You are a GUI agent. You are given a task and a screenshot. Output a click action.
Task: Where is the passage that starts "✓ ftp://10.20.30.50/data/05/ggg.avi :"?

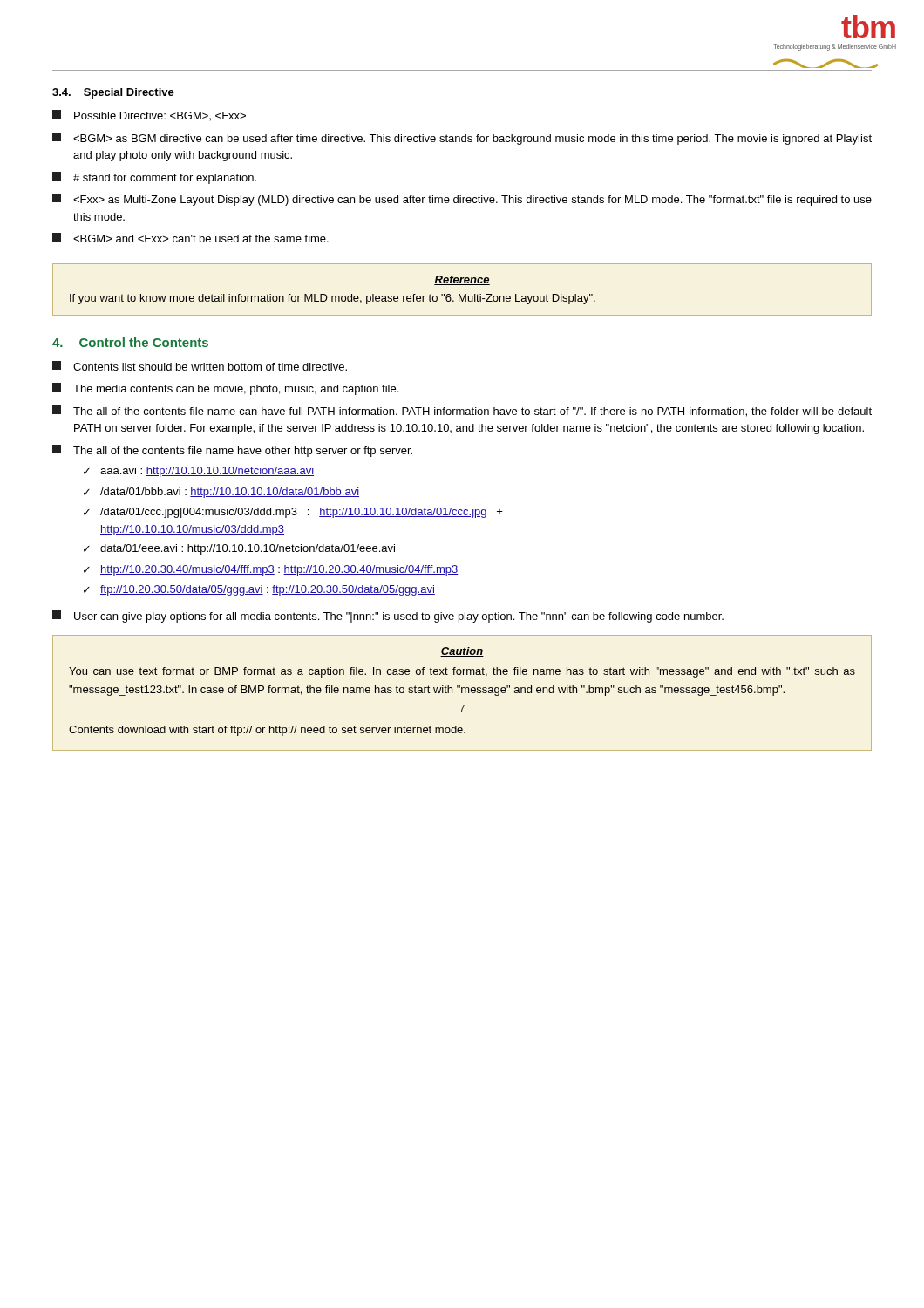tap(259, 590)
